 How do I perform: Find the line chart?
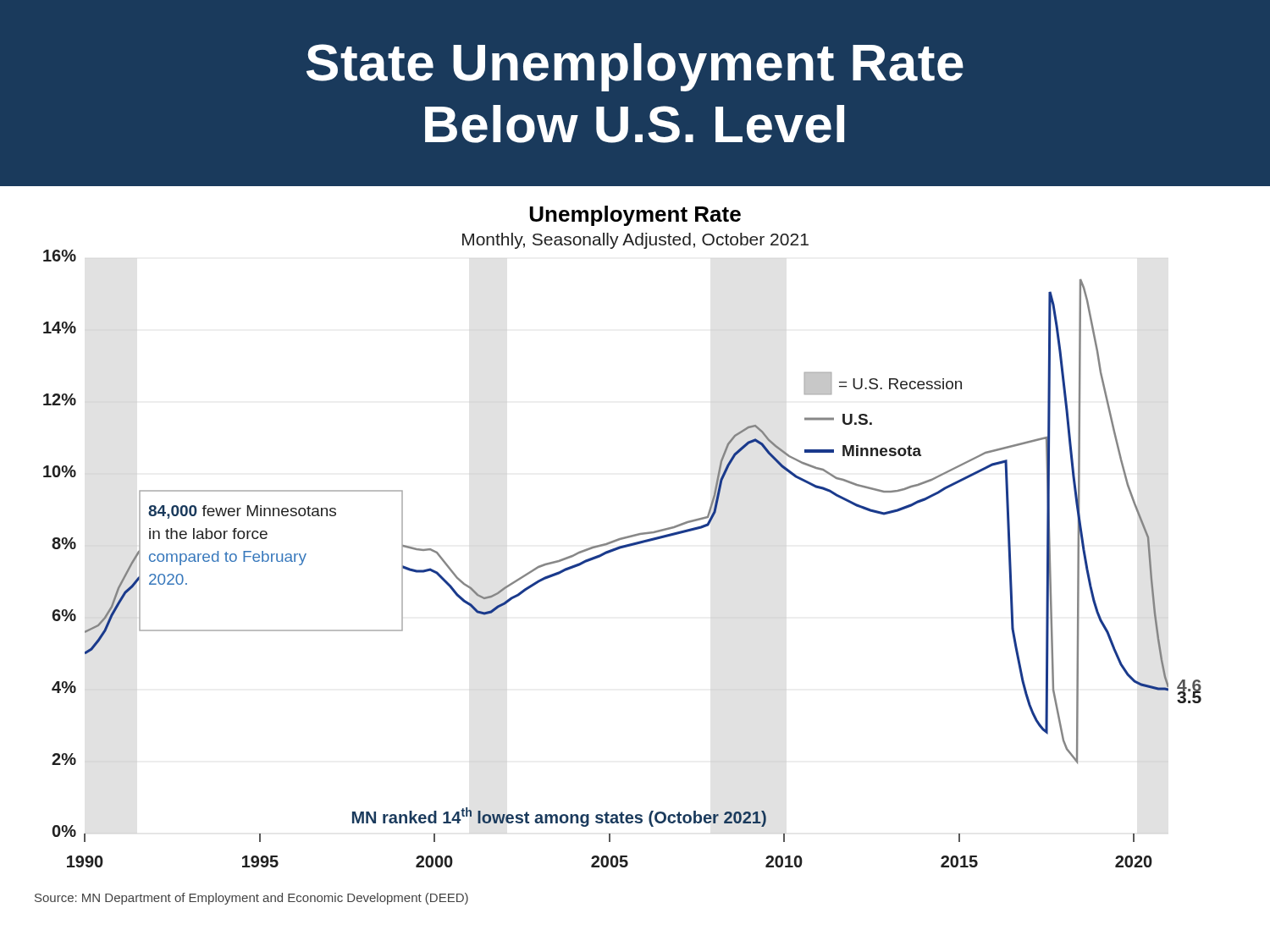pyautogui.click(x=635, y=533)
